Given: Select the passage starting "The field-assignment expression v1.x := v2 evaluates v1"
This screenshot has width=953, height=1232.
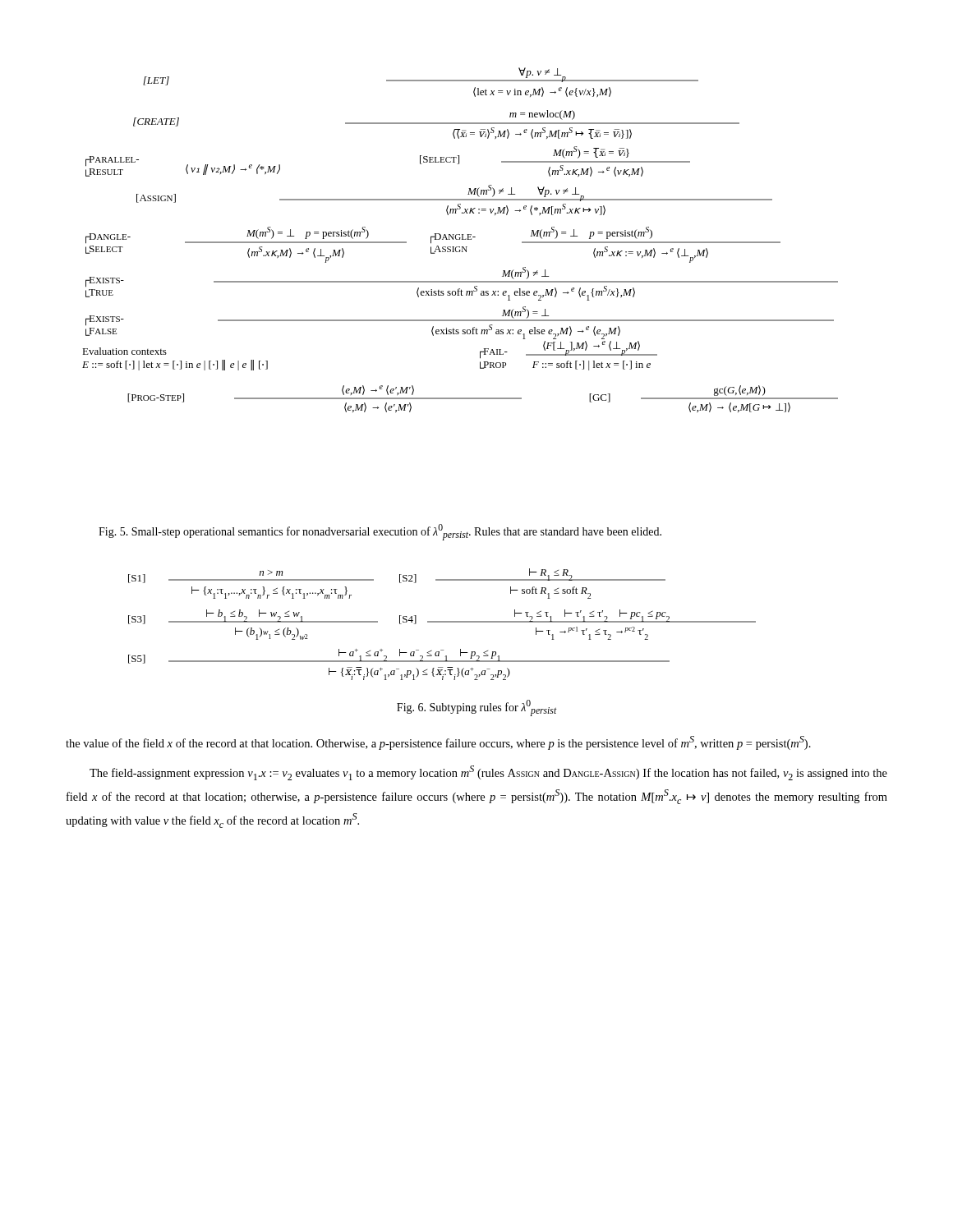Looking at the screenshot, I should (x=476, y=797).
